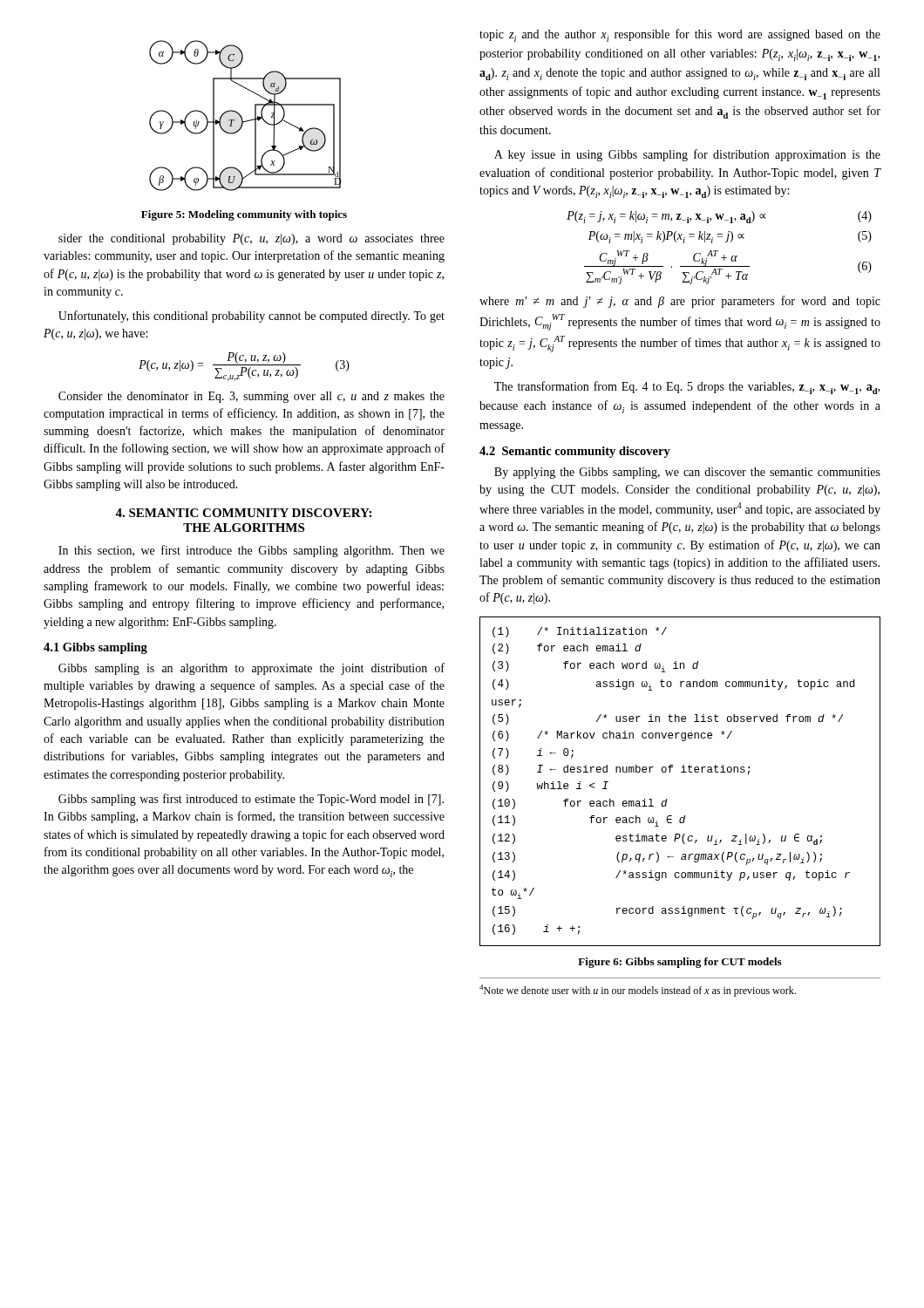Select the text block starting "4Note we denote user with u in"
Screen dimensions: 1308x924
click(638, 990)
